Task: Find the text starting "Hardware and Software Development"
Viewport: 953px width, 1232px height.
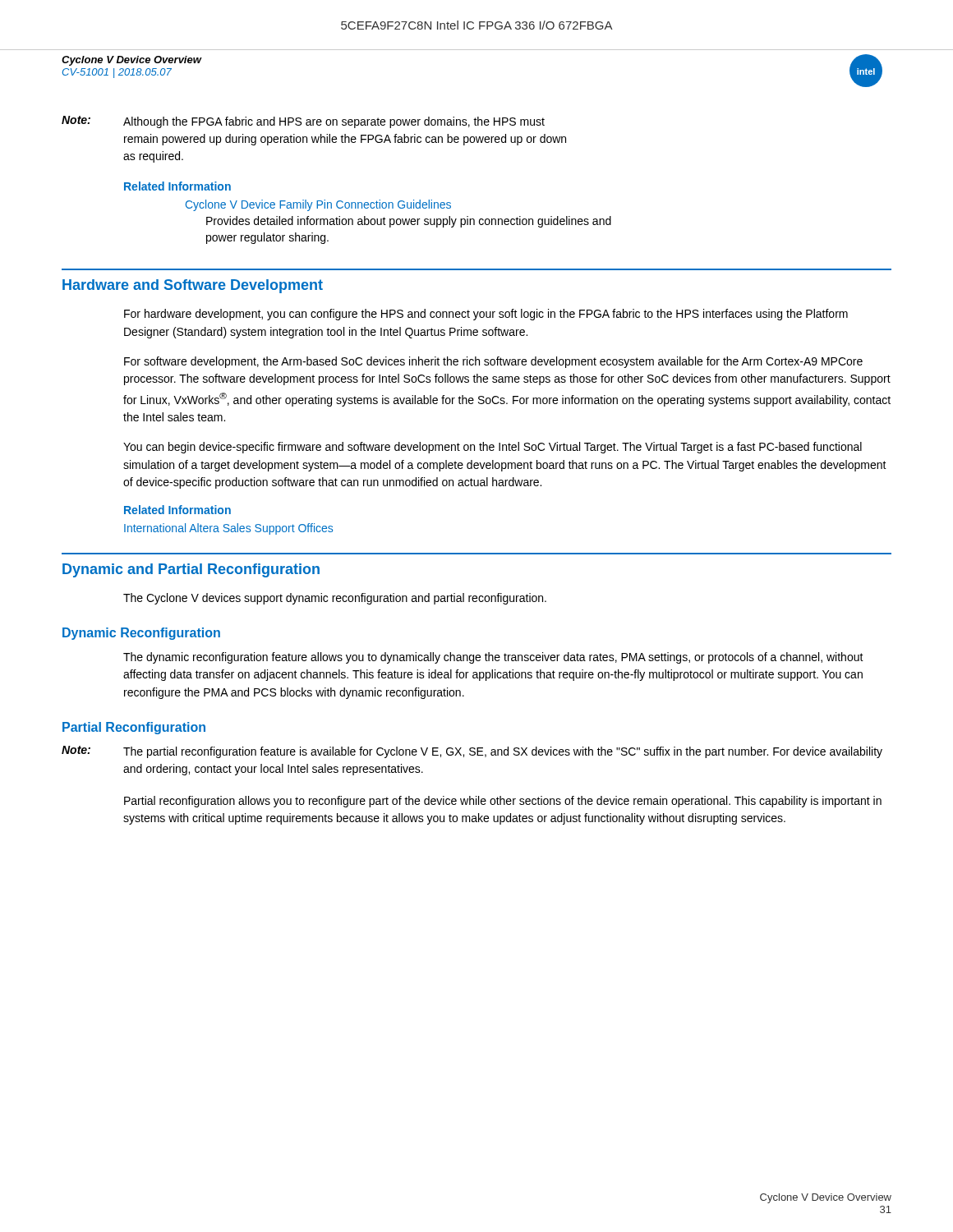Action: tap(192, 285)
